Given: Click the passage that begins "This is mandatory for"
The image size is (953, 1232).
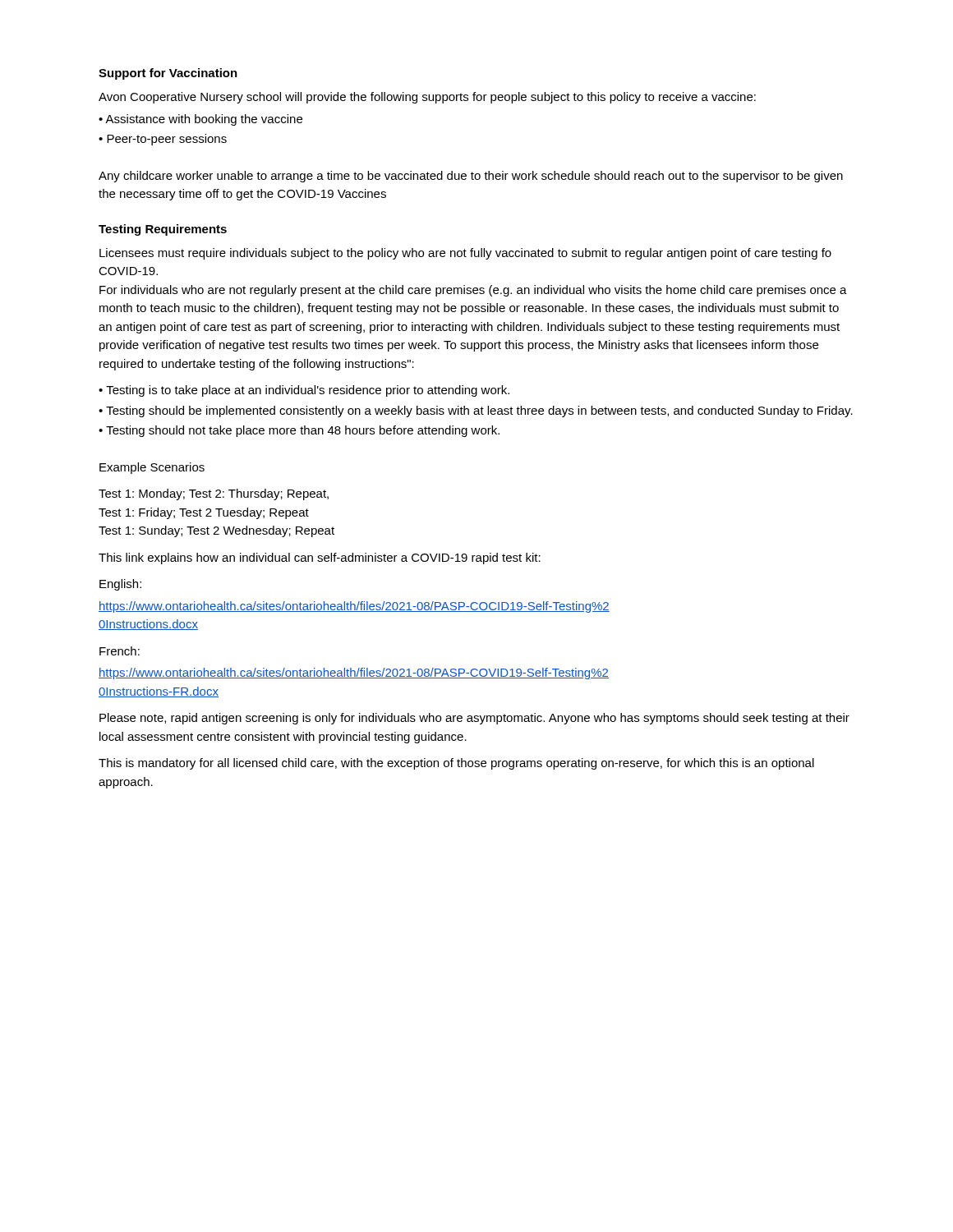Looking at the screenshot, I should pyautogui.click(x=456, y=772).
